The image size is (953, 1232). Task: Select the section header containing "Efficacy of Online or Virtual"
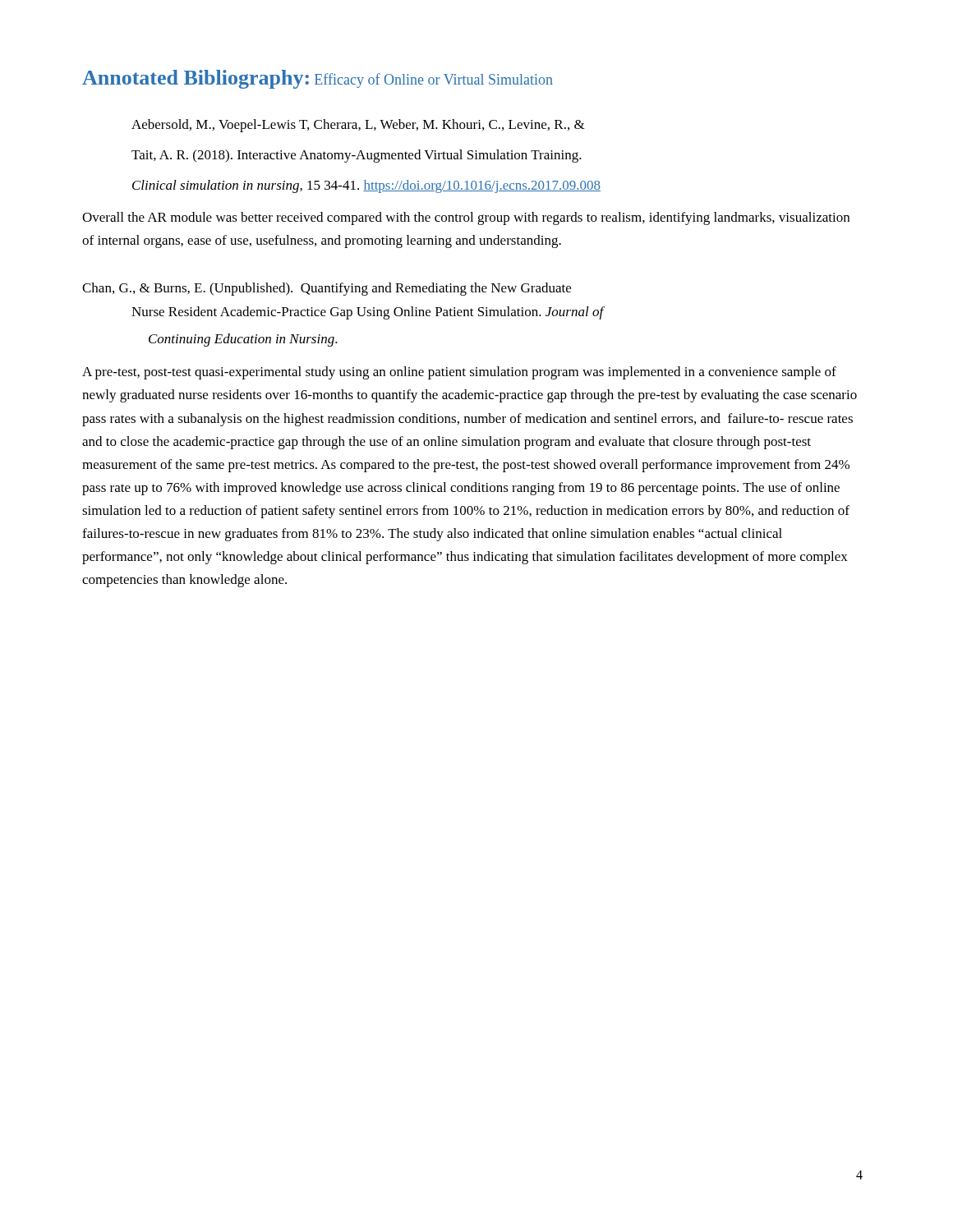tap(434, 80)
